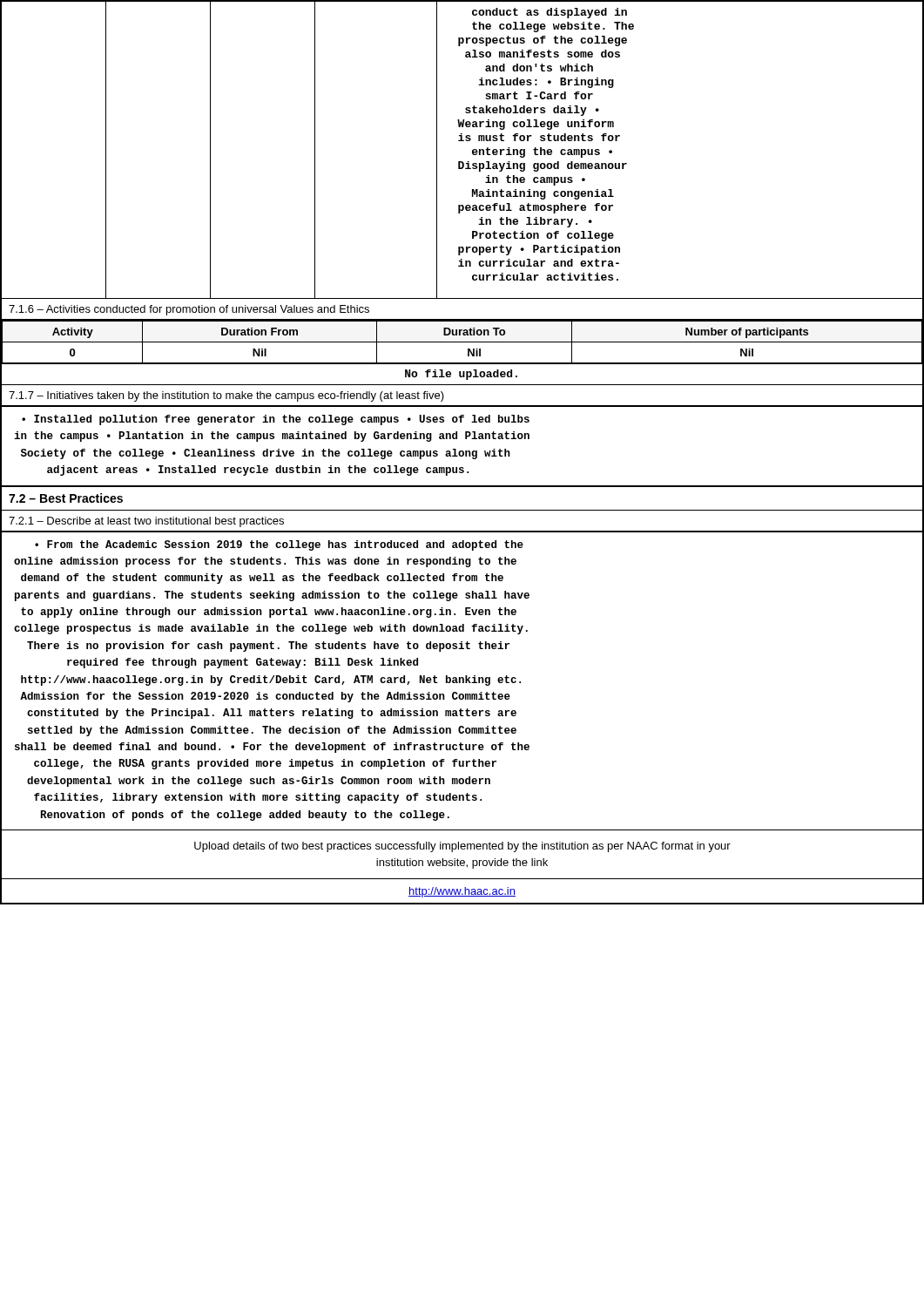
Task: Where is the section header that starts "7.1.7 – Initiatives taken by the"?
Action: tap(462, 396)
